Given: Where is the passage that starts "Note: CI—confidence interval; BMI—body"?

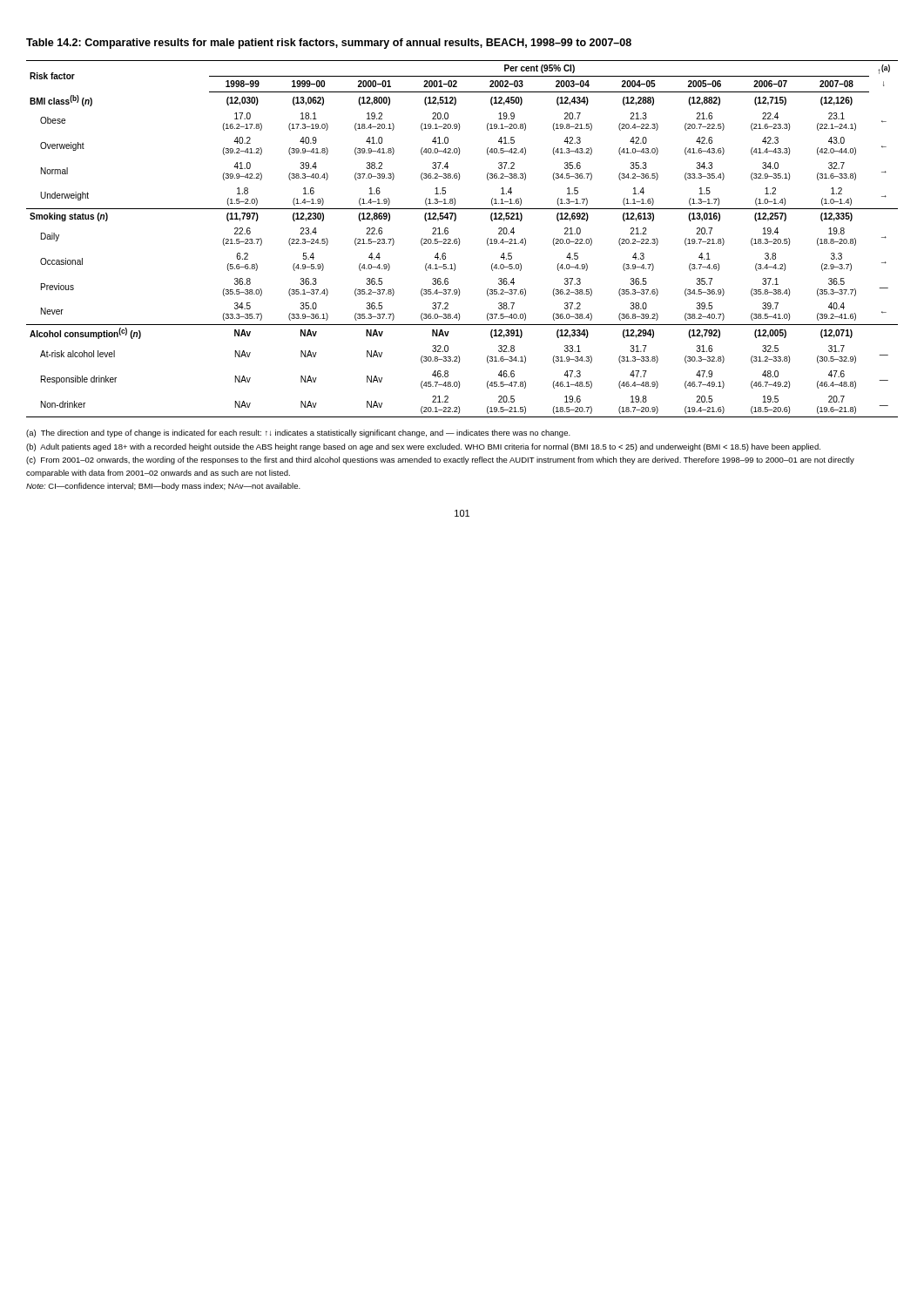Looking at the screenshot, I should coord(163,486).
